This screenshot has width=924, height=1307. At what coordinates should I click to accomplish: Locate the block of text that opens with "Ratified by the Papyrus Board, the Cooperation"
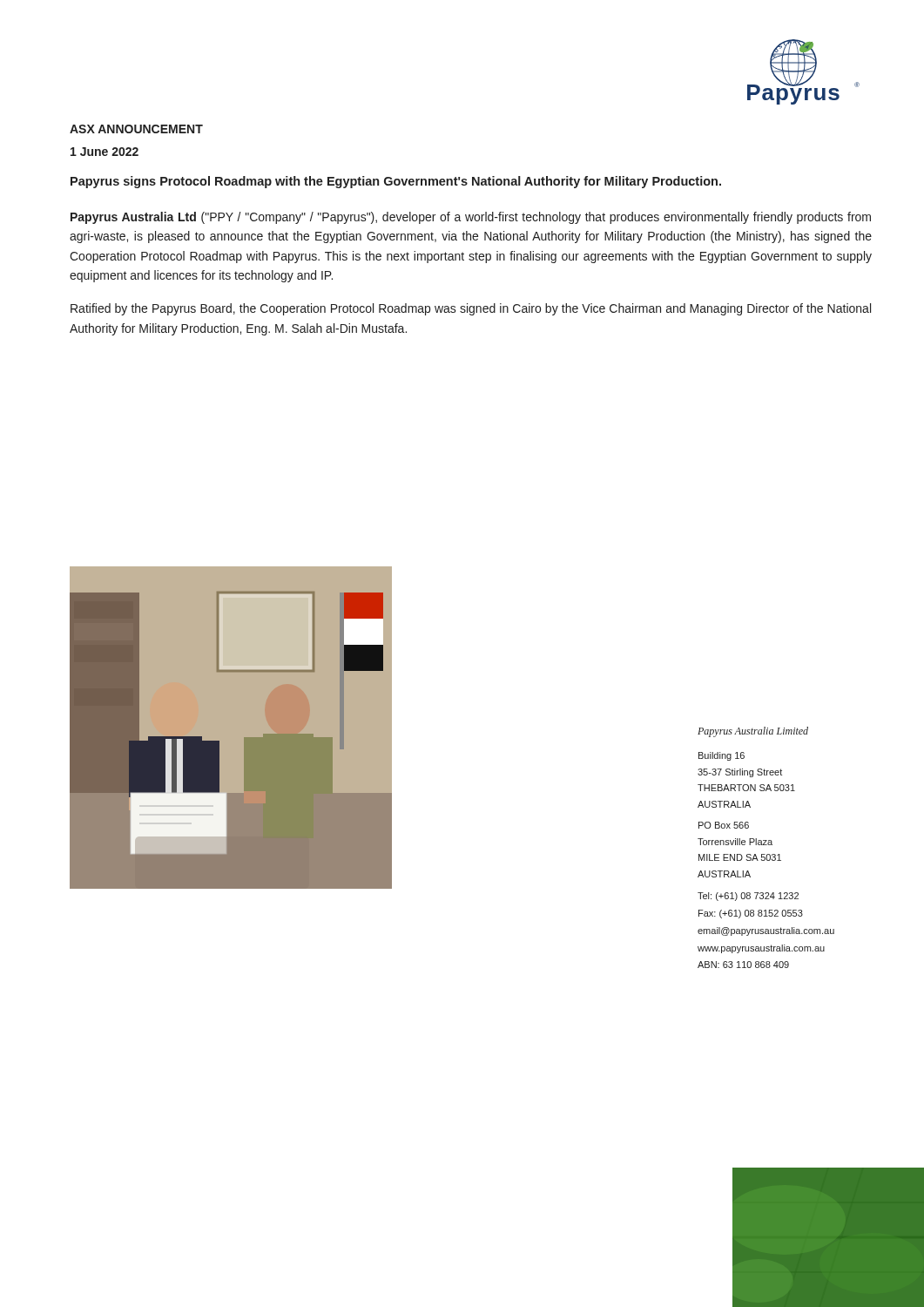click(471, 319)
